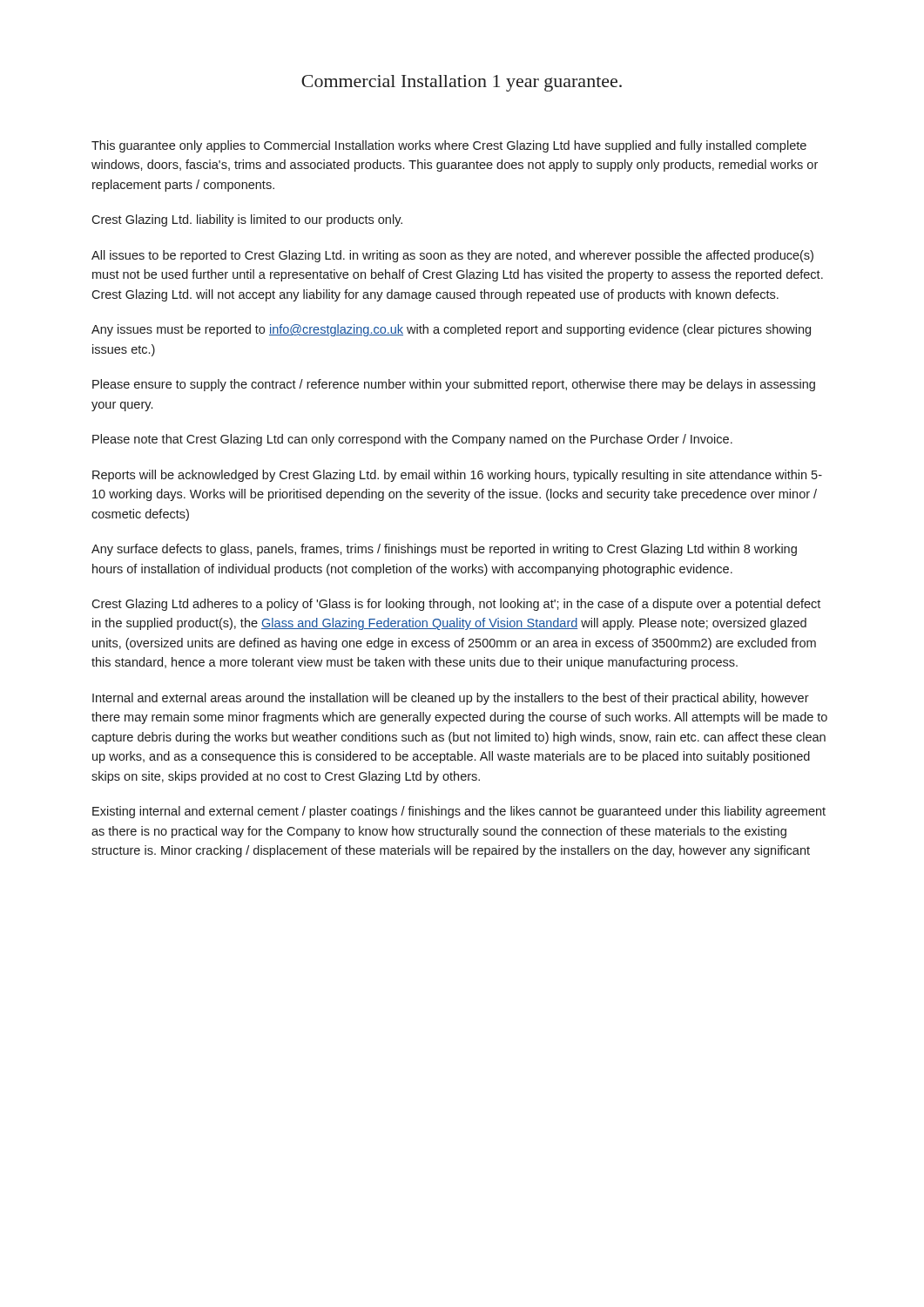This screenshot has height=1307, width=924.
Task: Select the text block starting "Any issues must be"
Action: 452,339
